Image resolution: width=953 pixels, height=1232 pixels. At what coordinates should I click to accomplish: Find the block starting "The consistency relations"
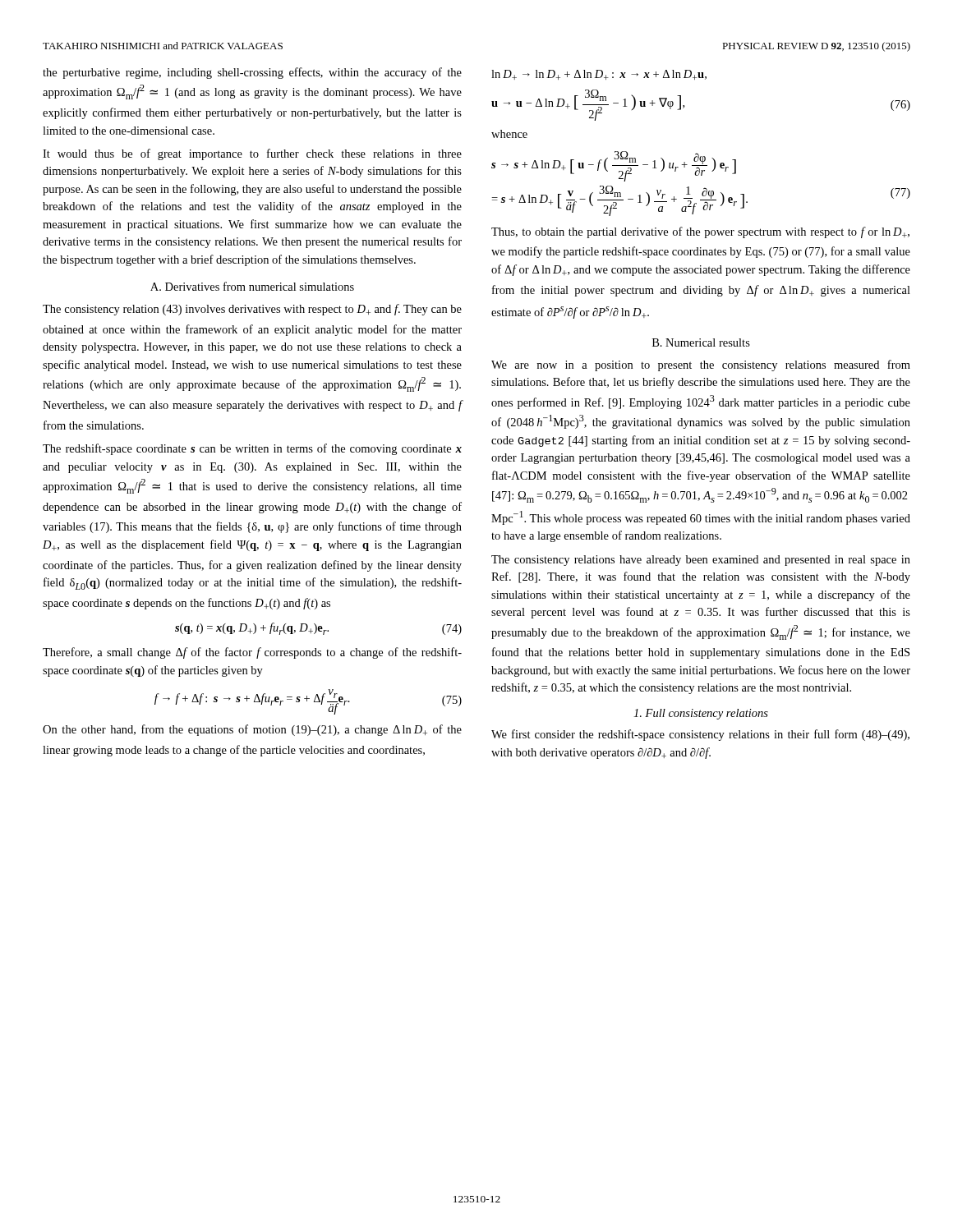[x=701, y=624]
